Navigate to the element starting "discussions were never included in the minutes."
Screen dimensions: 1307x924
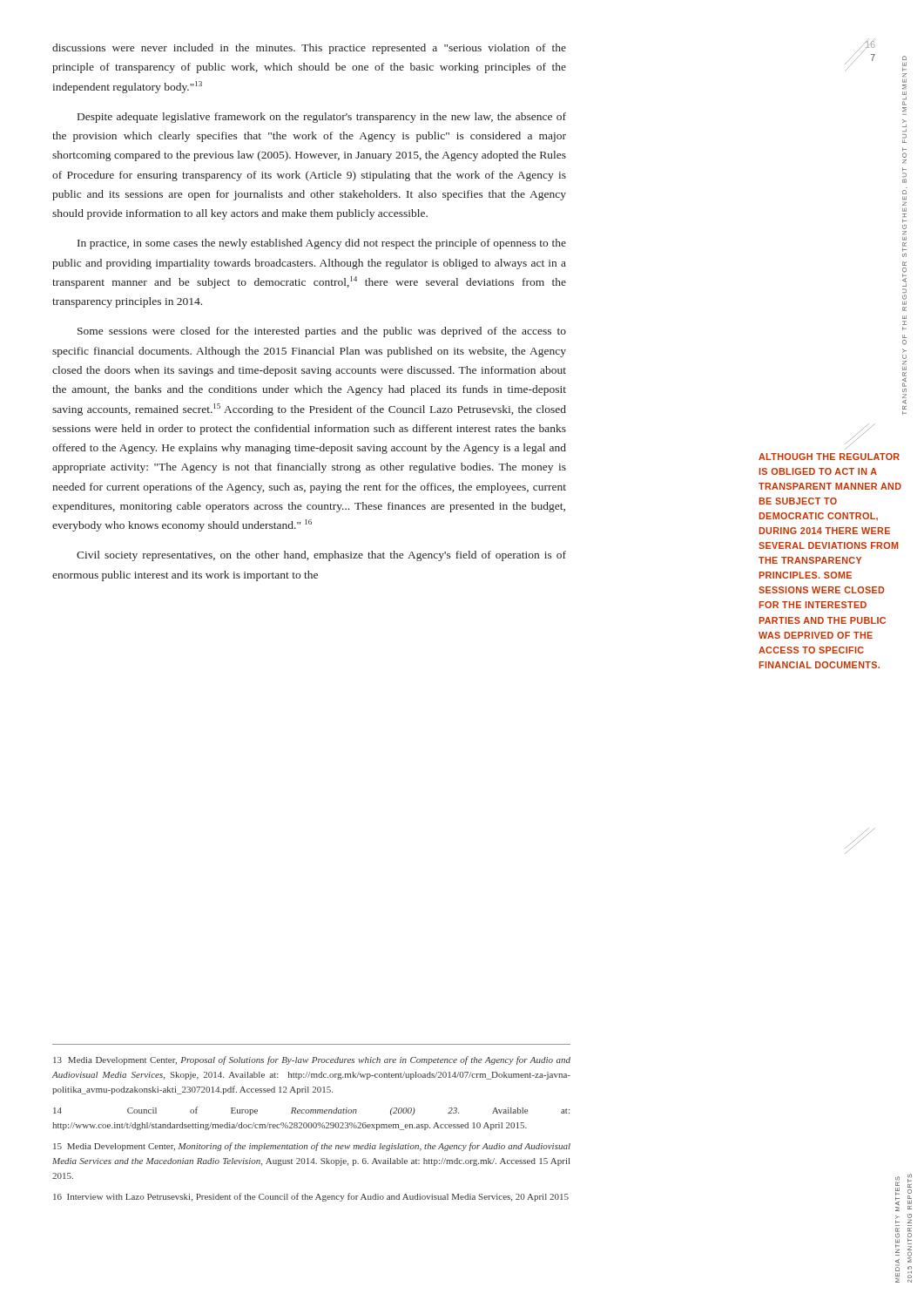[309, 67]
